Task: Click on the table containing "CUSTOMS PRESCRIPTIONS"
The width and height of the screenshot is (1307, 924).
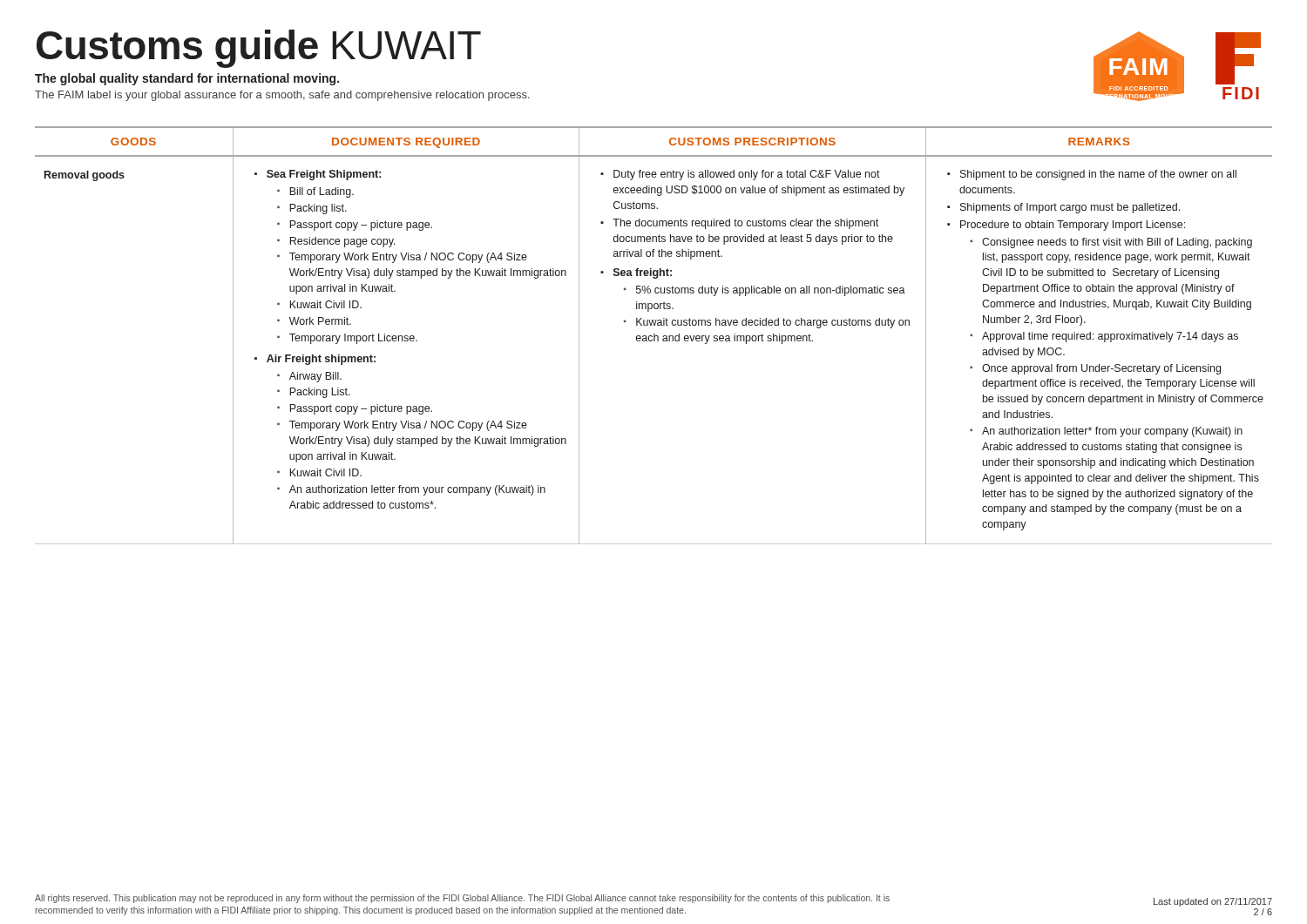Action: [654, 335]
